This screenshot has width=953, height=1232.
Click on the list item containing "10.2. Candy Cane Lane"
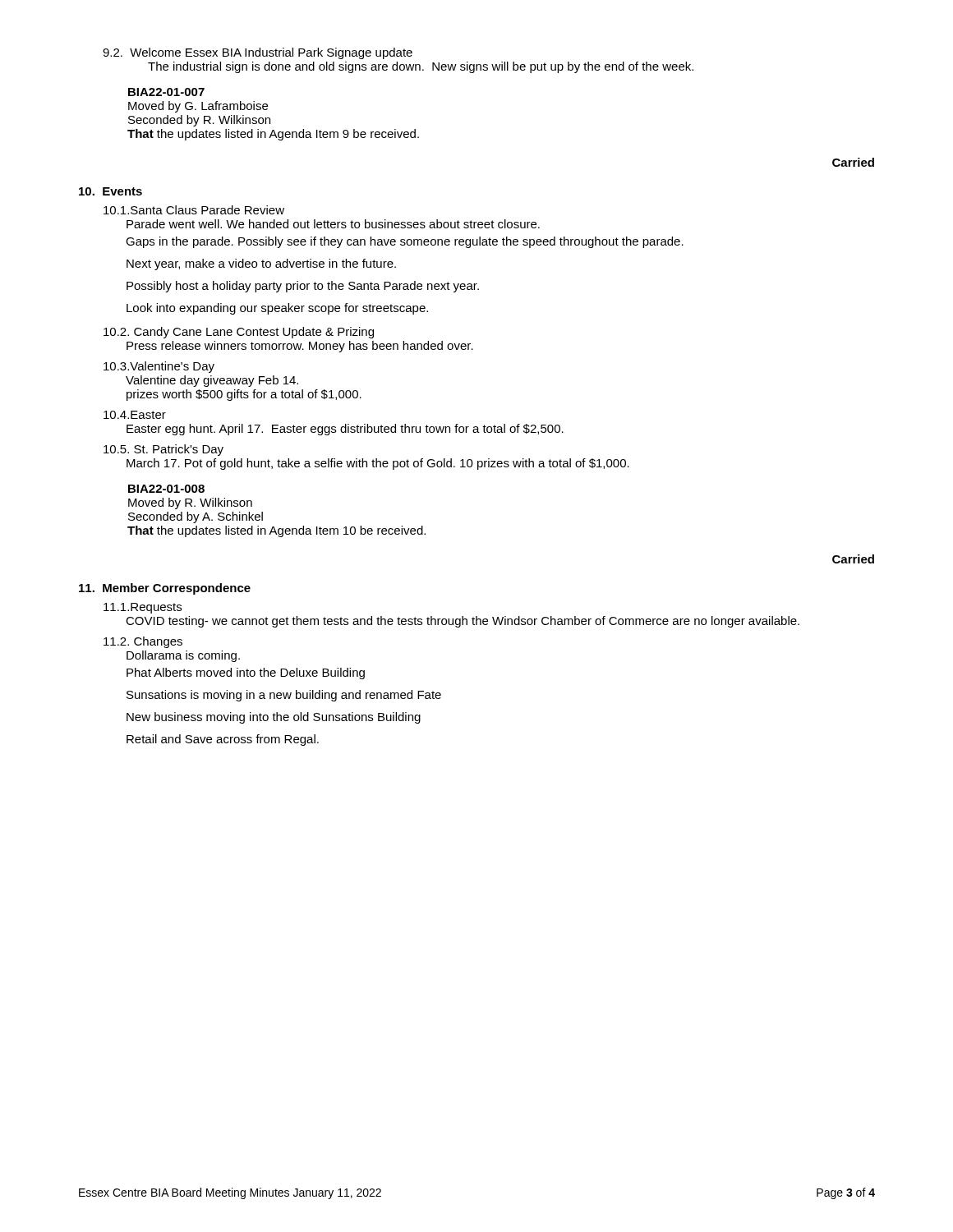coord(239,333)
